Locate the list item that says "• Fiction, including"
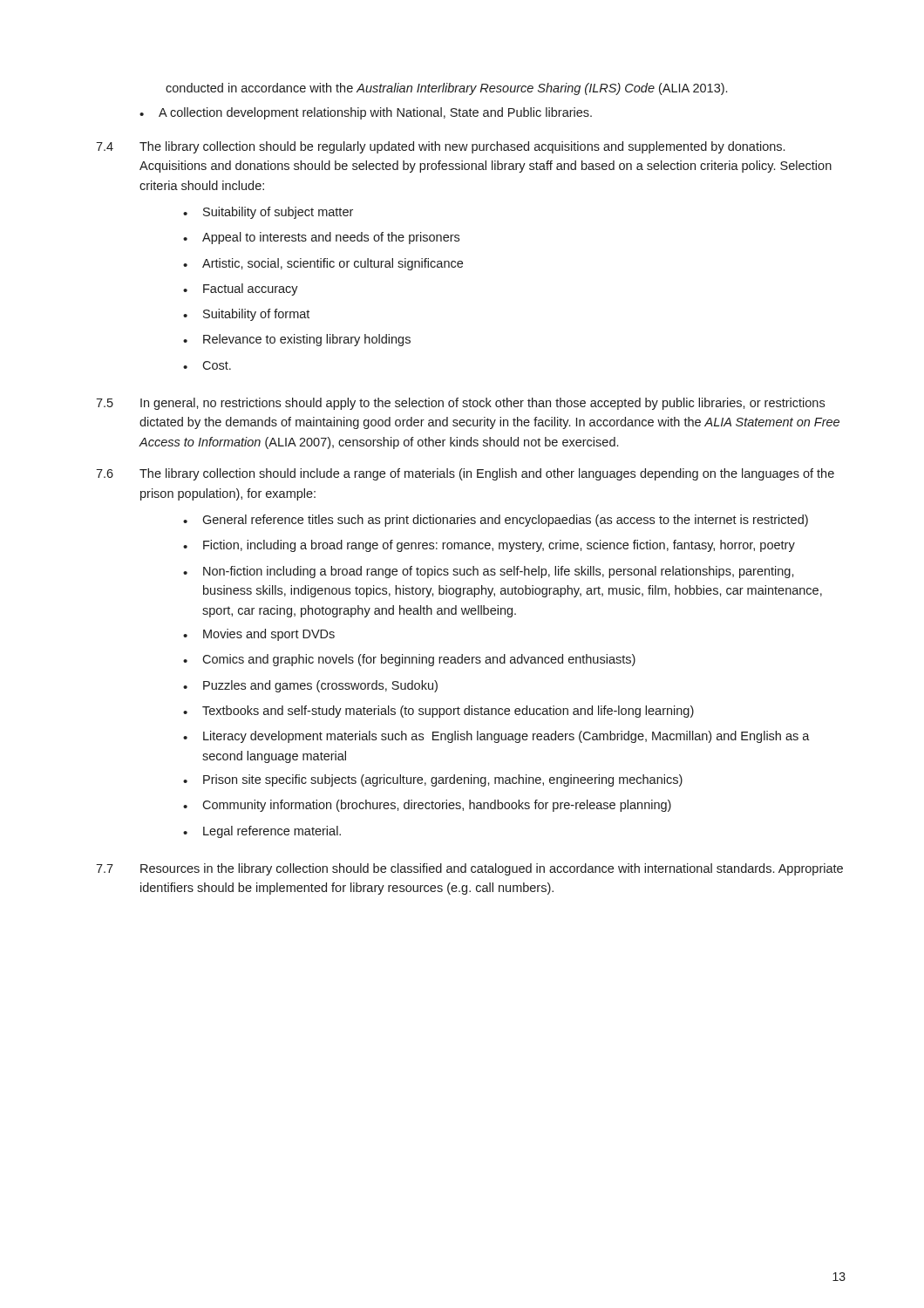This screenshot has width=924, height=1308. click(514, 546)
